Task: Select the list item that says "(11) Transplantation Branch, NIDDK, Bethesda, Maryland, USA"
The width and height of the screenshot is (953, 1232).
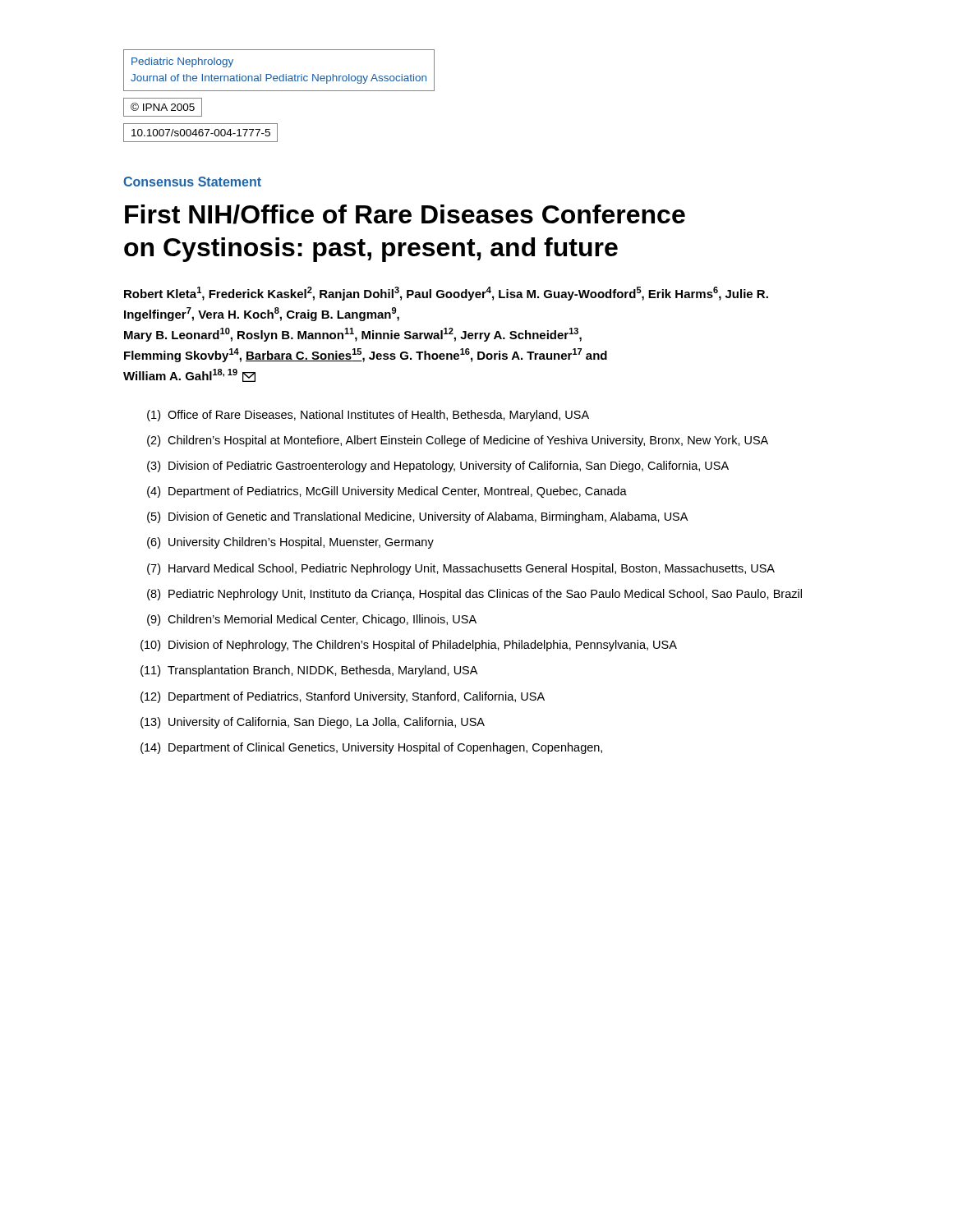Action: click(x=476, y=671)
